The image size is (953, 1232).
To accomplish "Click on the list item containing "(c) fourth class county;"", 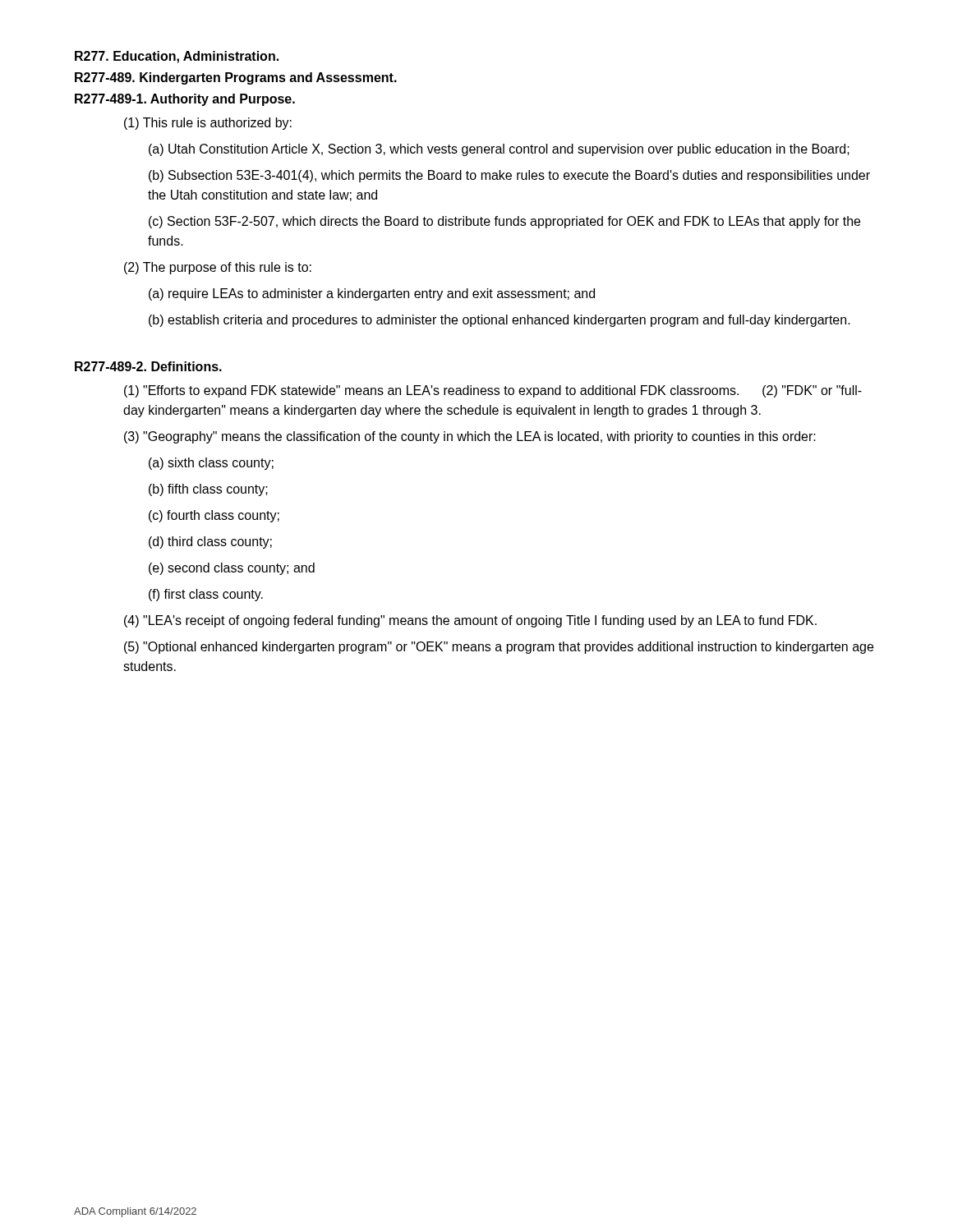I will [x=214, y=515].
